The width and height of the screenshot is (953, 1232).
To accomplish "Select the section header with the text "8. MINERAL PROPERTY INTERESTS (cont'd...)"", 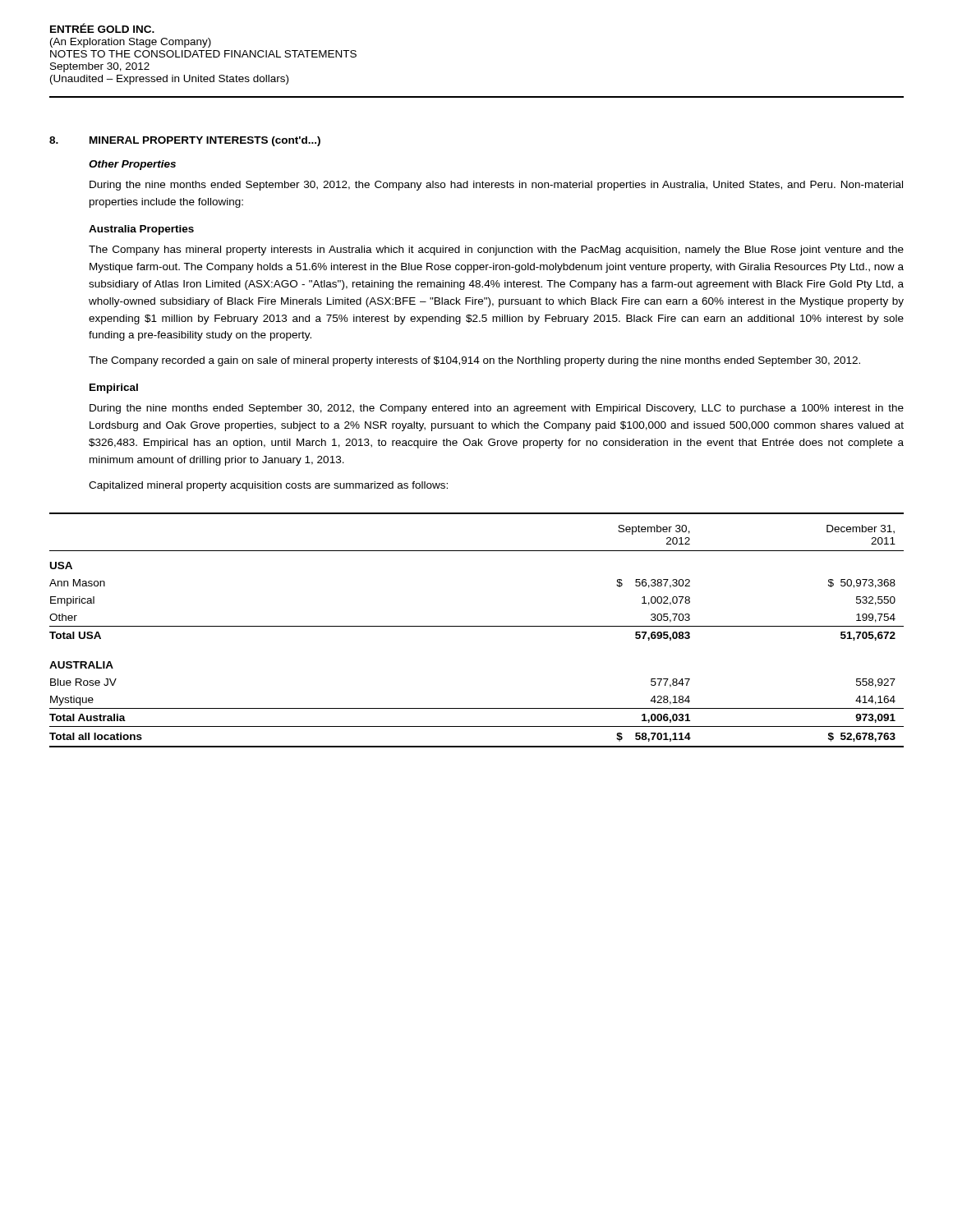I will click(x=185, y=140).
